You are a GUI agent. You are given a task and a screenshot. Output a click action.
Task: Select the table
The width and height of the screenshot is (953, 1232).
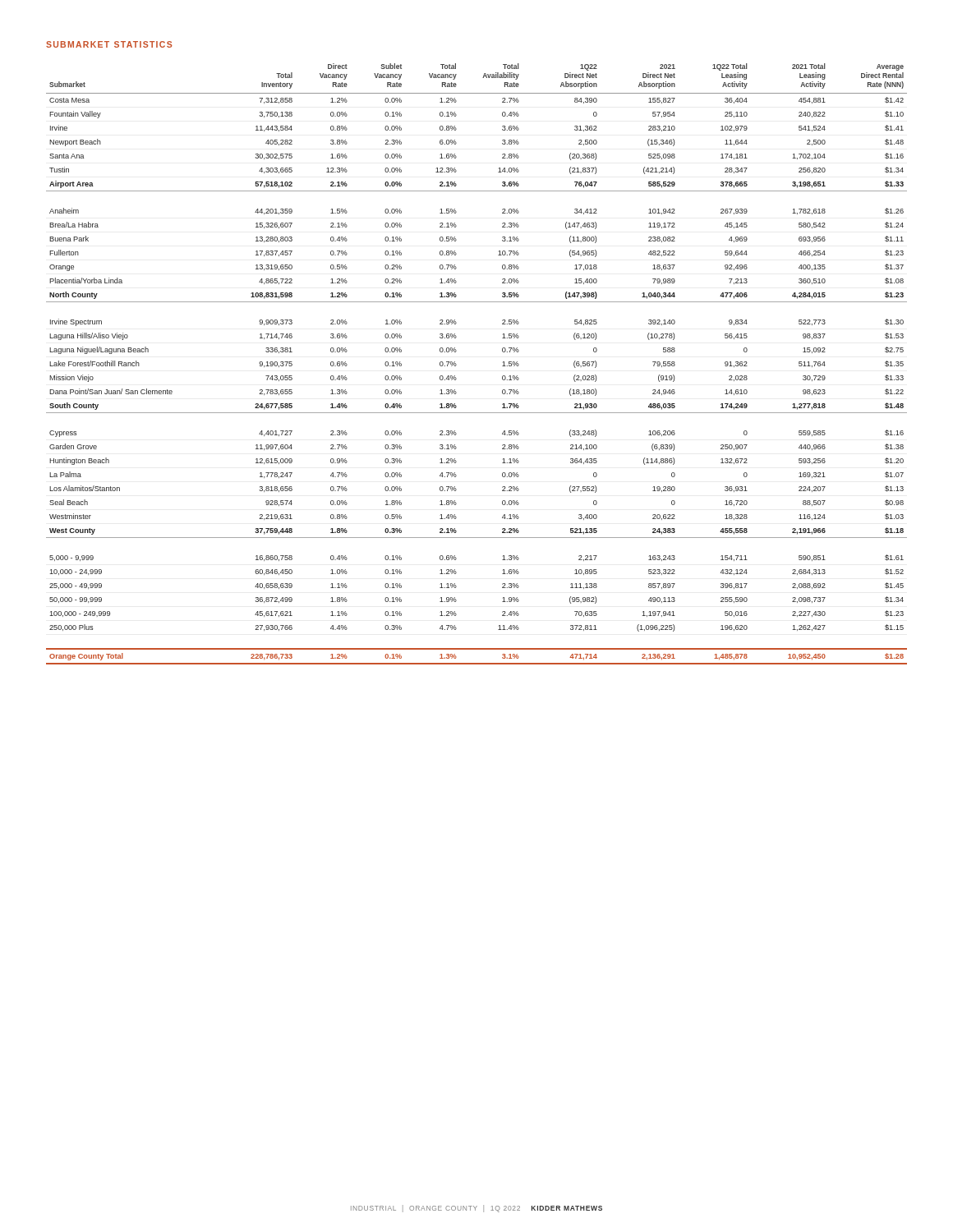476,363
